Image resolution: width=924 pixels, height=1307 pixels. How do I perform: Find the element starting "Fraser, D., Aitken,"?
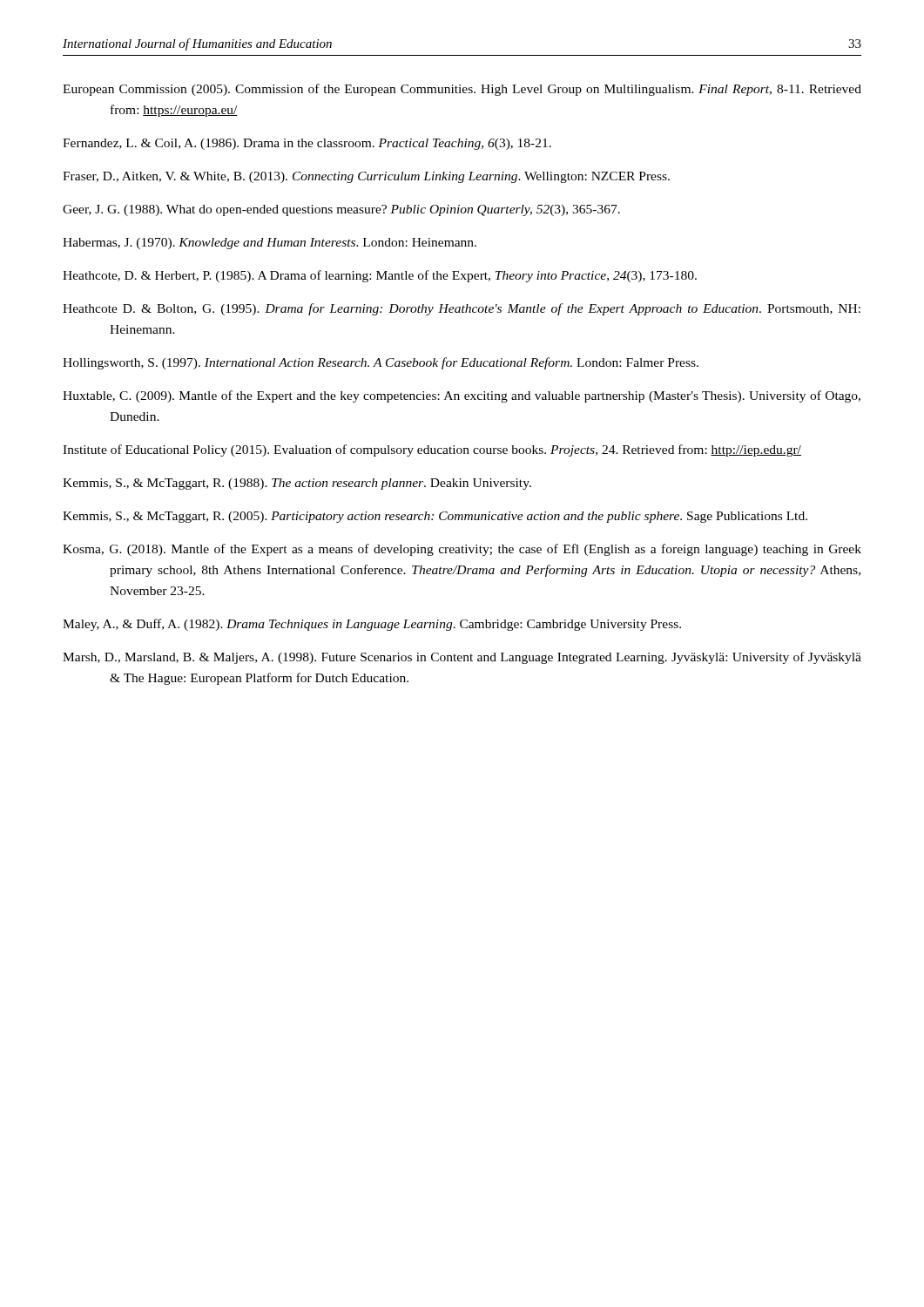pyautogui.click(x=367, y=176)
